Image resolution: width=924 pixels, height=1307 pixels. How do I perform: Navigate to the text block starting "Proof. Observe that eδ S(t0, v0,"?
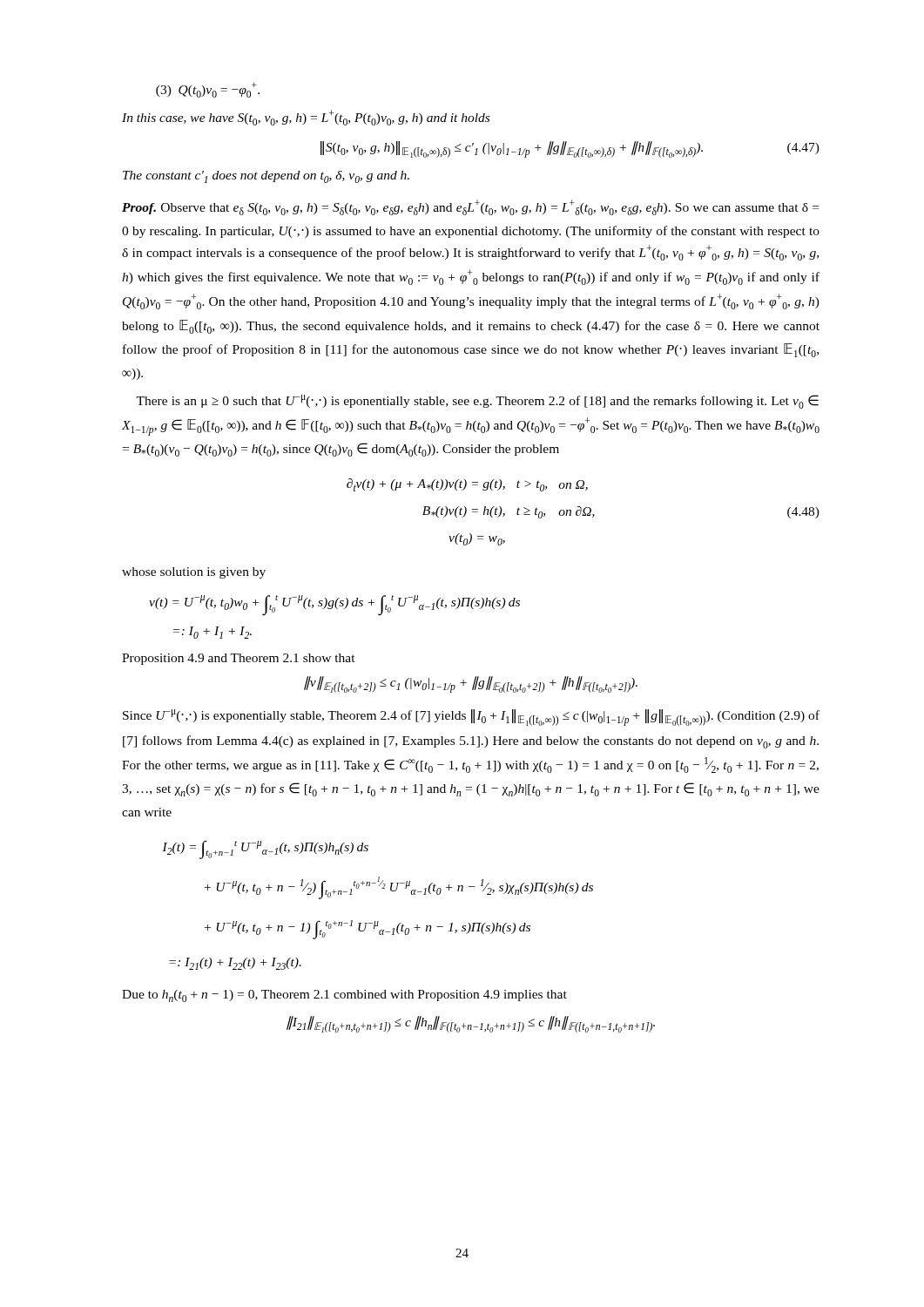click(471, 289)
